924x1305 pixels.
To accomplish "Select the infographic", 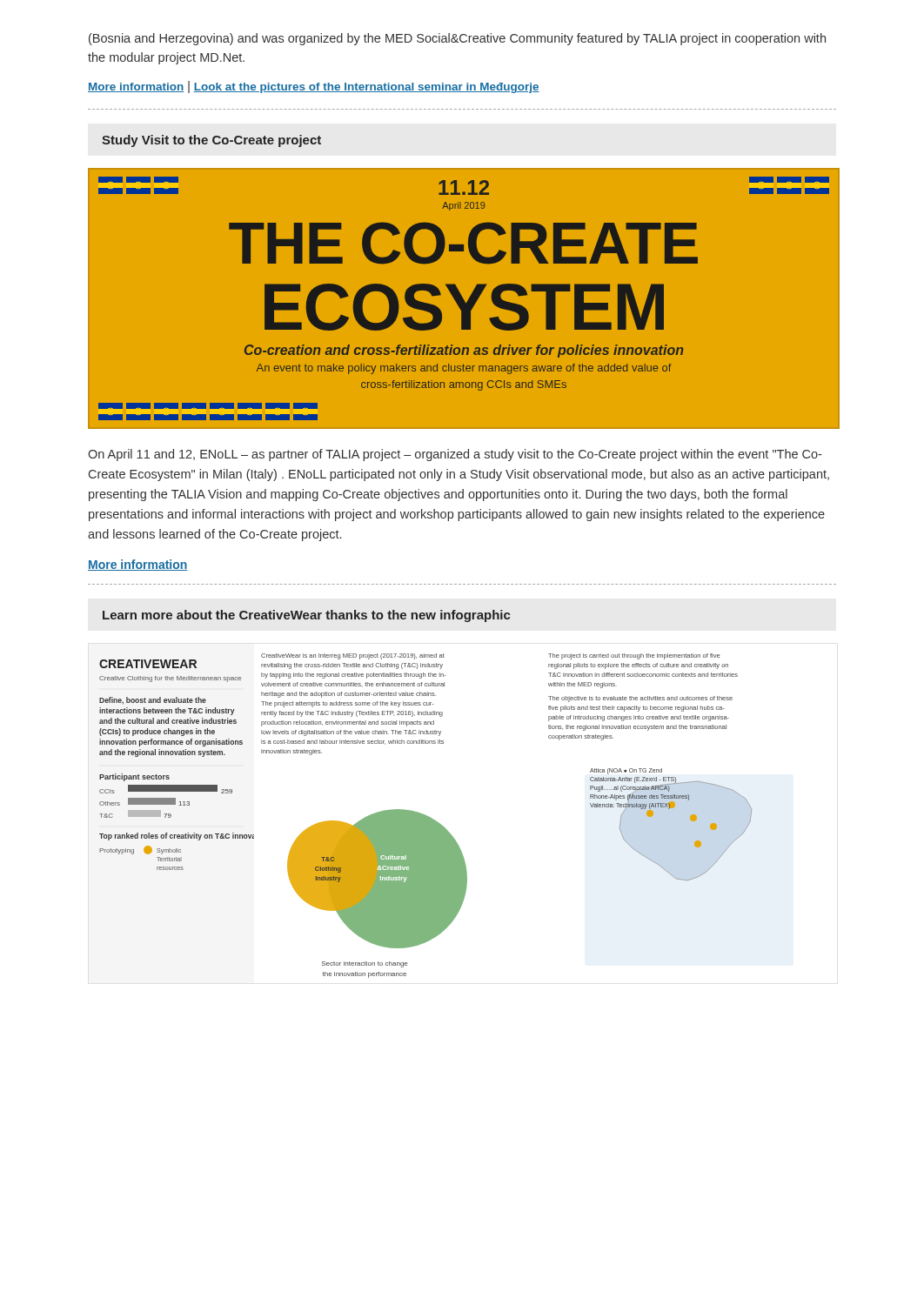I will click(x=462, y=813).
